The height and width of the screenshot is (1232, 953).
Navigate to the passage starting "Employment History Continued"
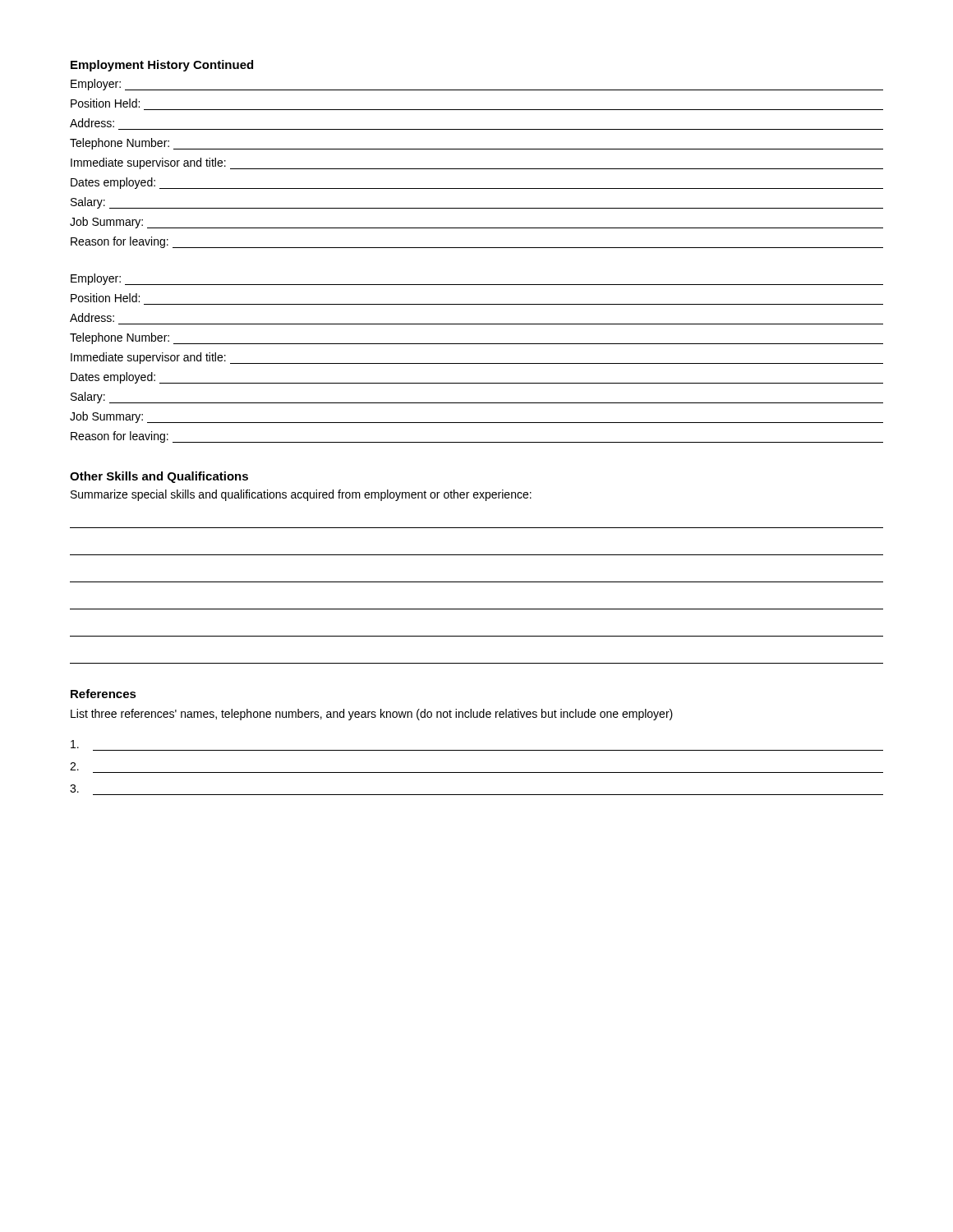pyautogui.click(x=162, y=64)
